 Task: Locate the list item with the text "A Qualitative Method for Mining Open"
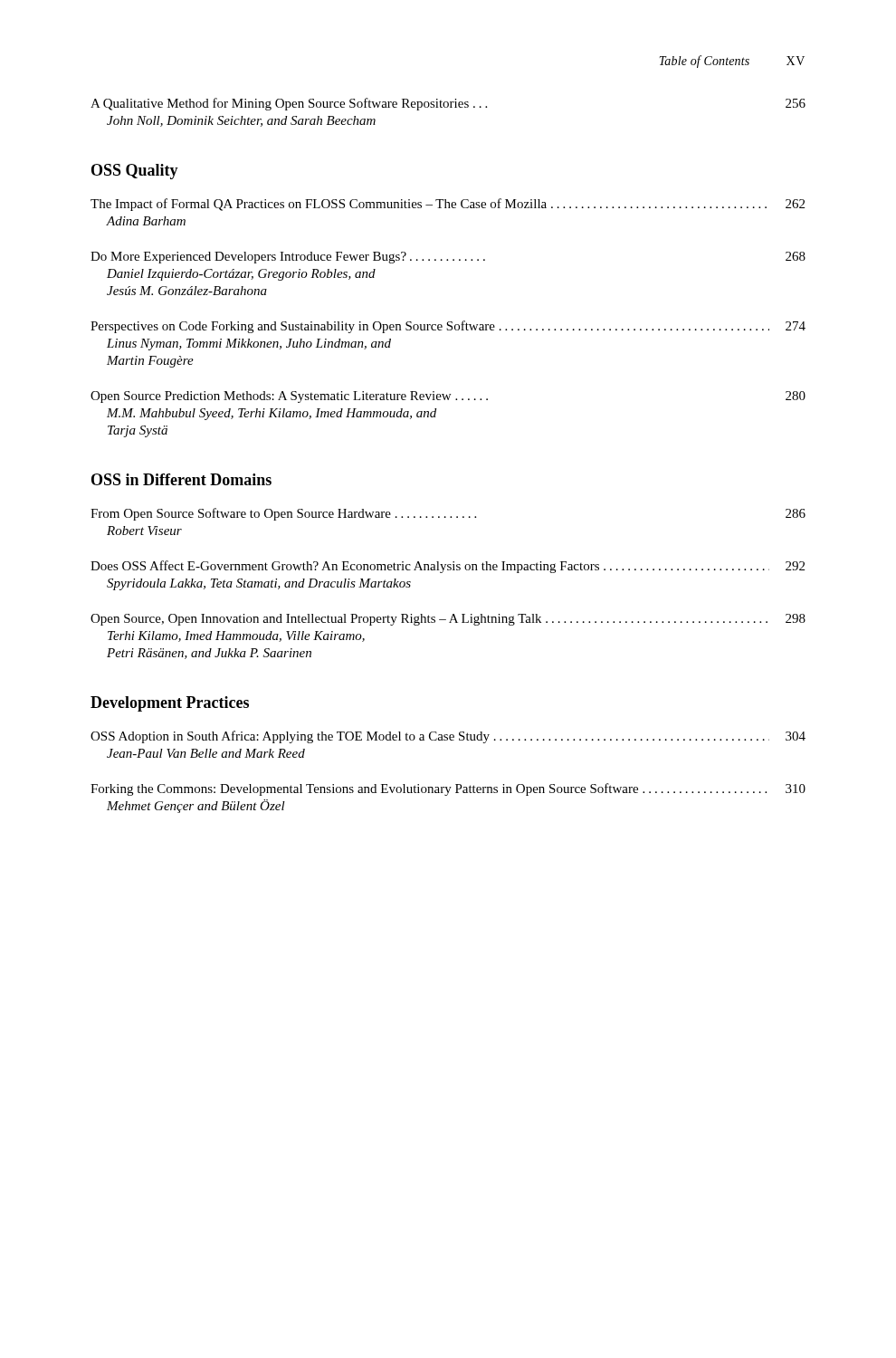coord(448,112)
